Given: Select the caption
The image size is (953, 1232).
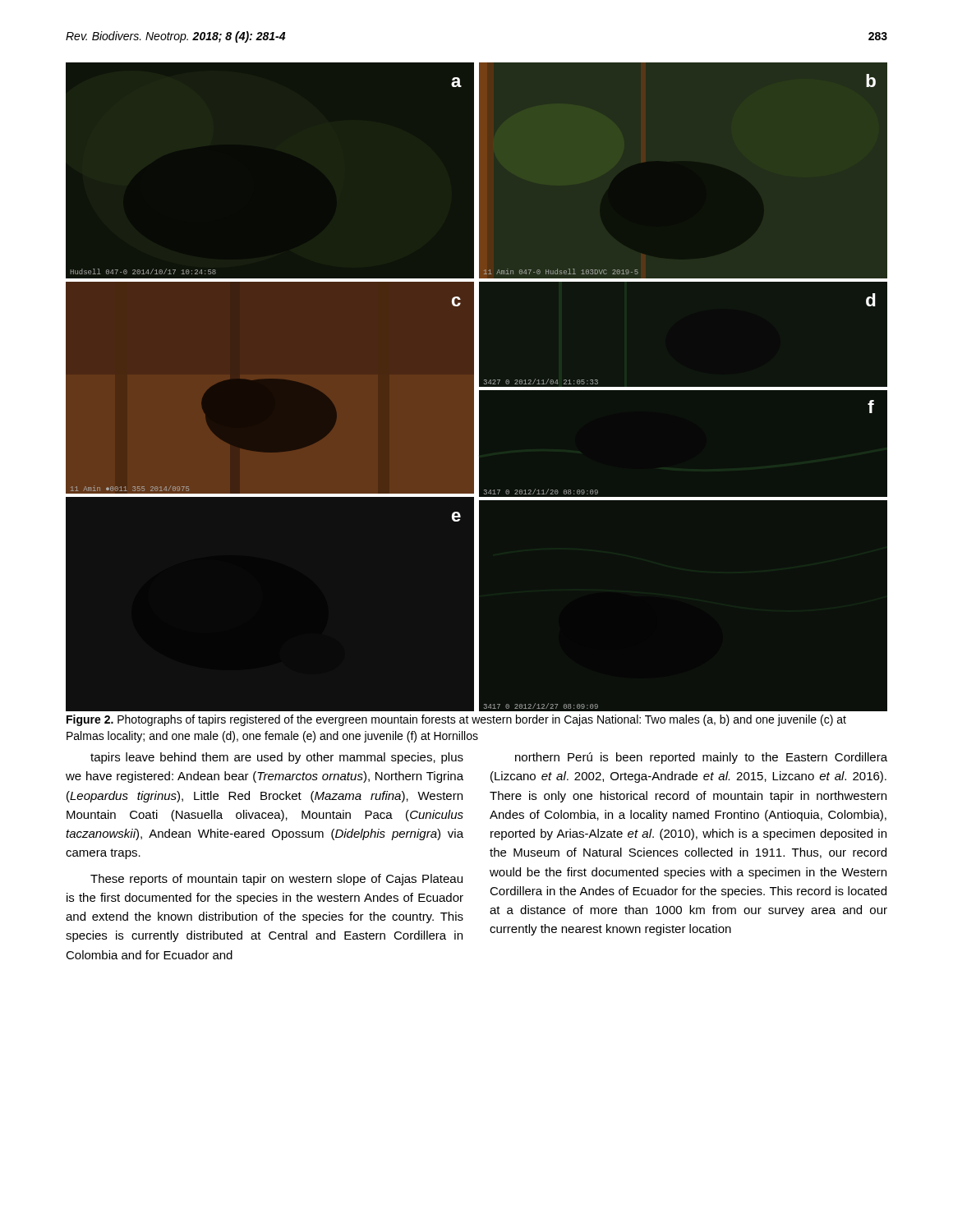Looking at the screenshot, I should (x=456, y=728).
